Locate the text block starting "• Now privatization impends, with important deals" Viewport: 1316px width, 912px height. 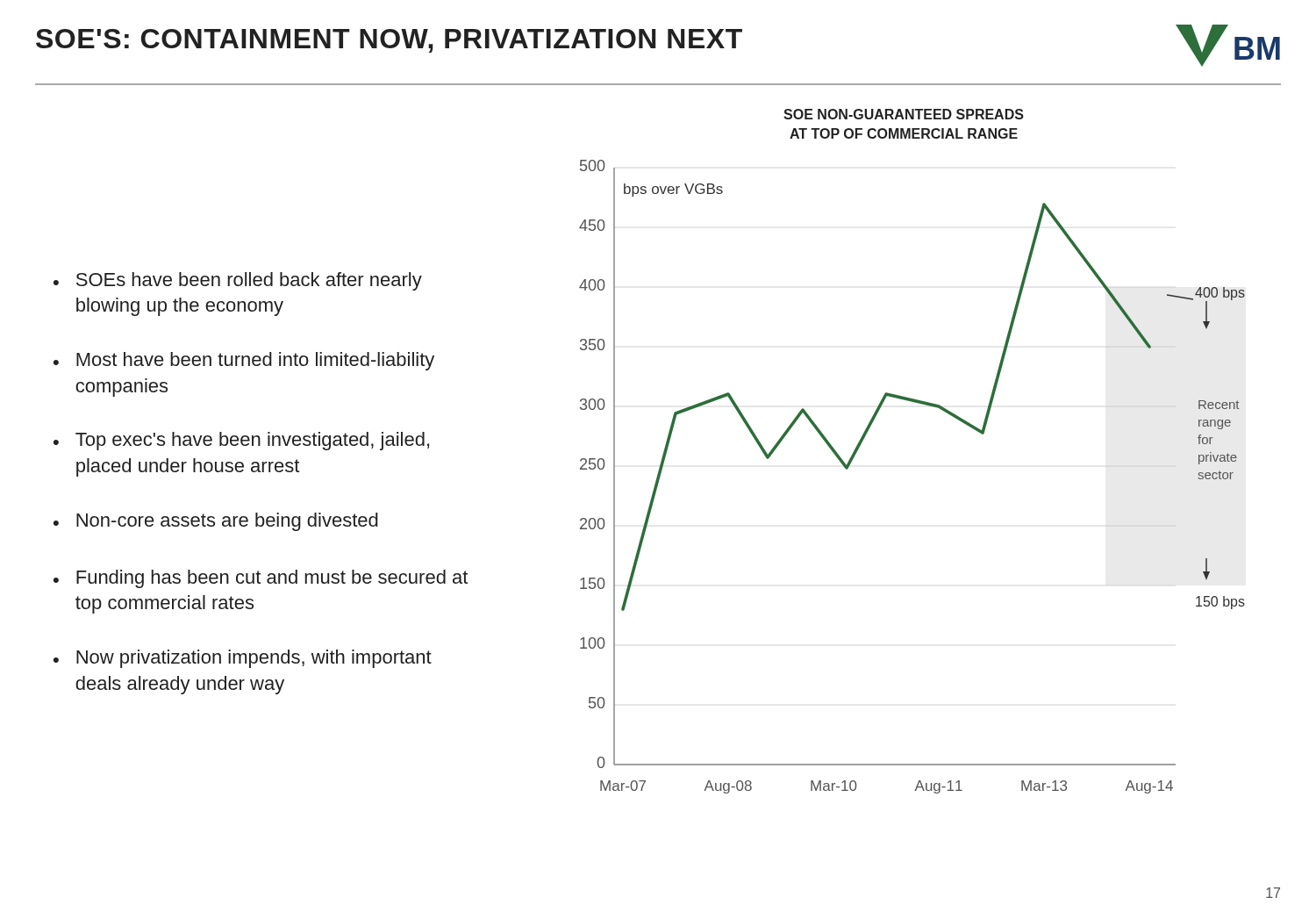coord(263,670)
